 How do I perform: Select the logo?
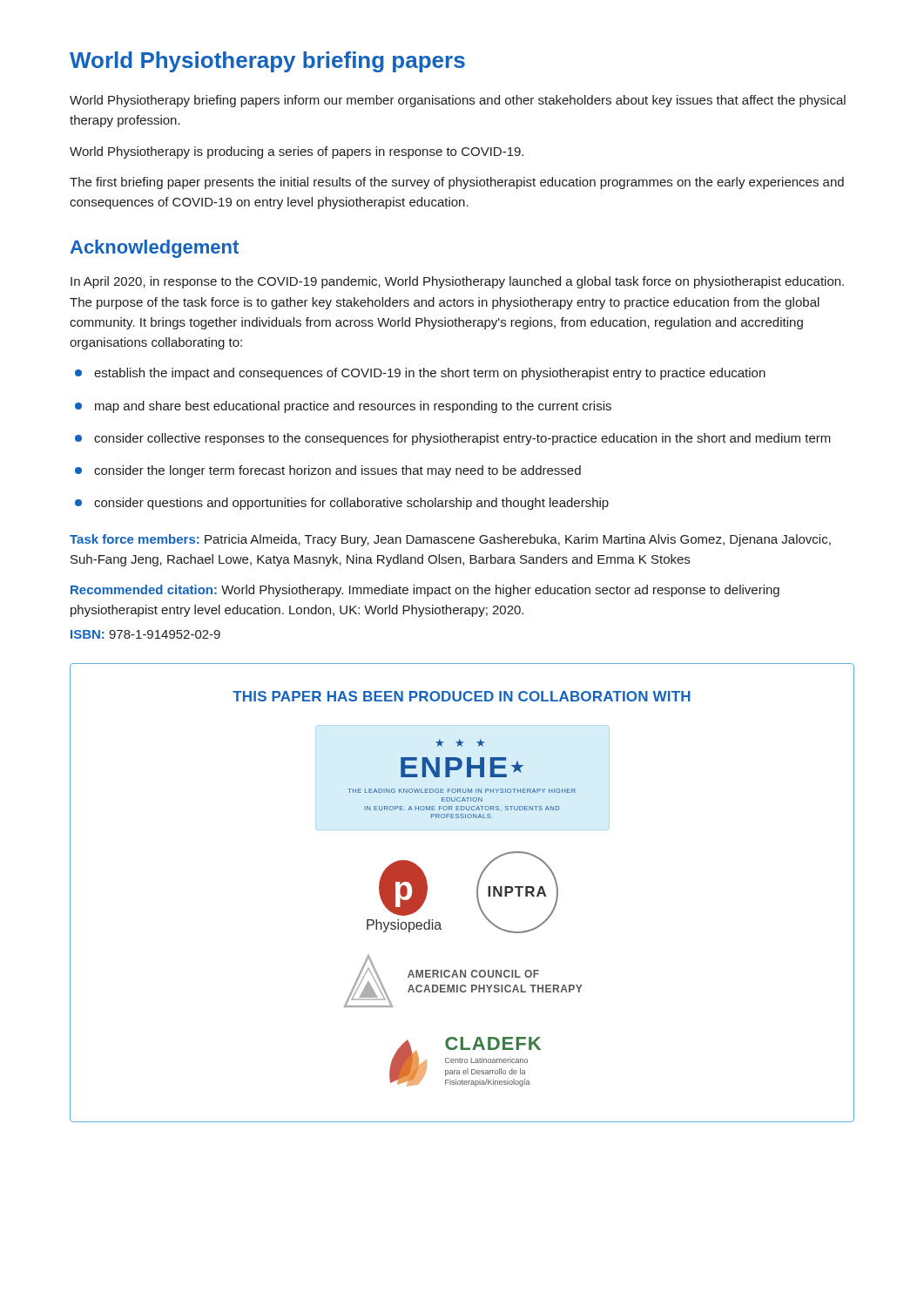pyautogui.click(x=462, y=893)
